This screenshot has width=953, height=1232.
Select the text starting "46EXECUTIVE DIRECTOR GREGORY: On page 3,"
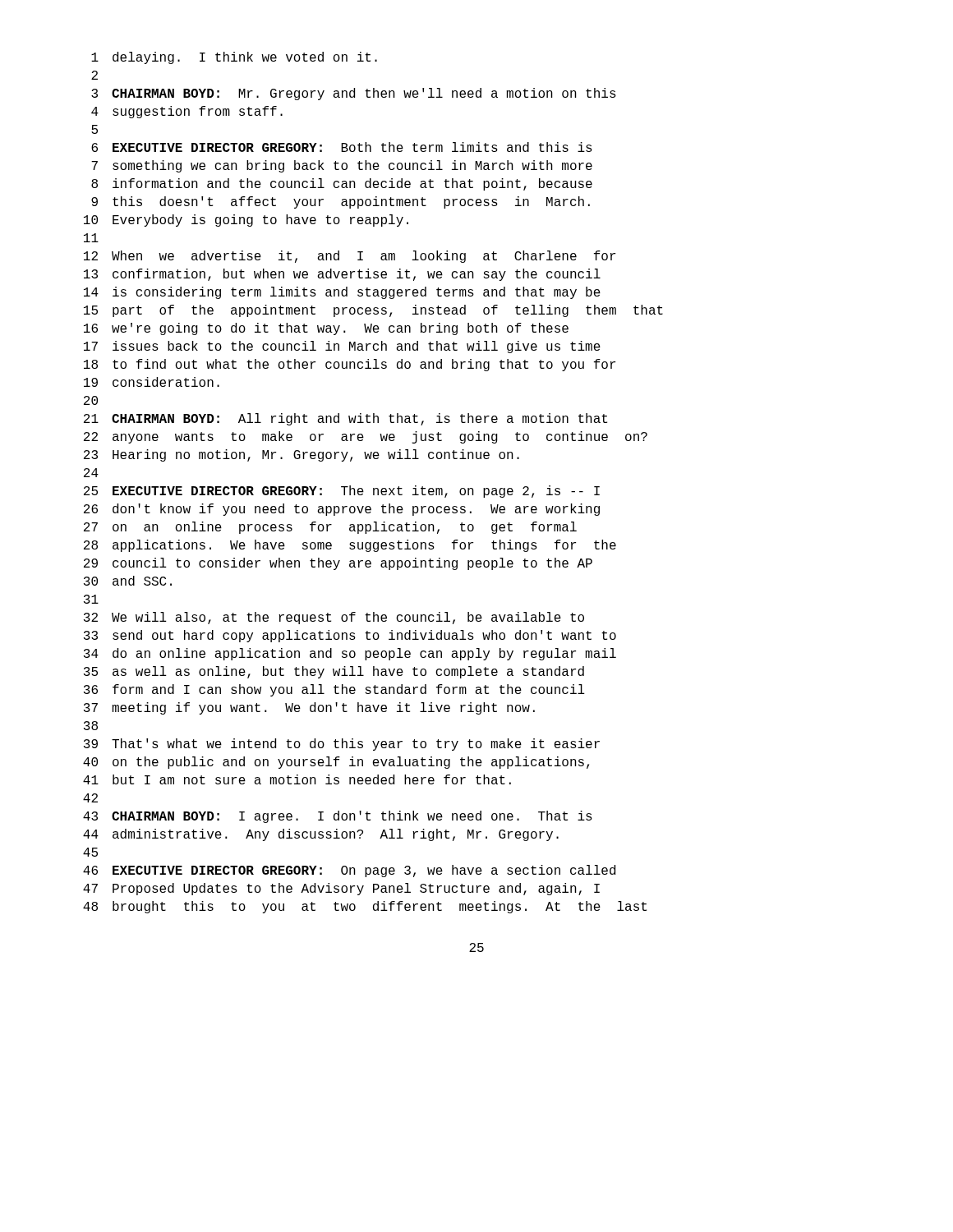476,871
